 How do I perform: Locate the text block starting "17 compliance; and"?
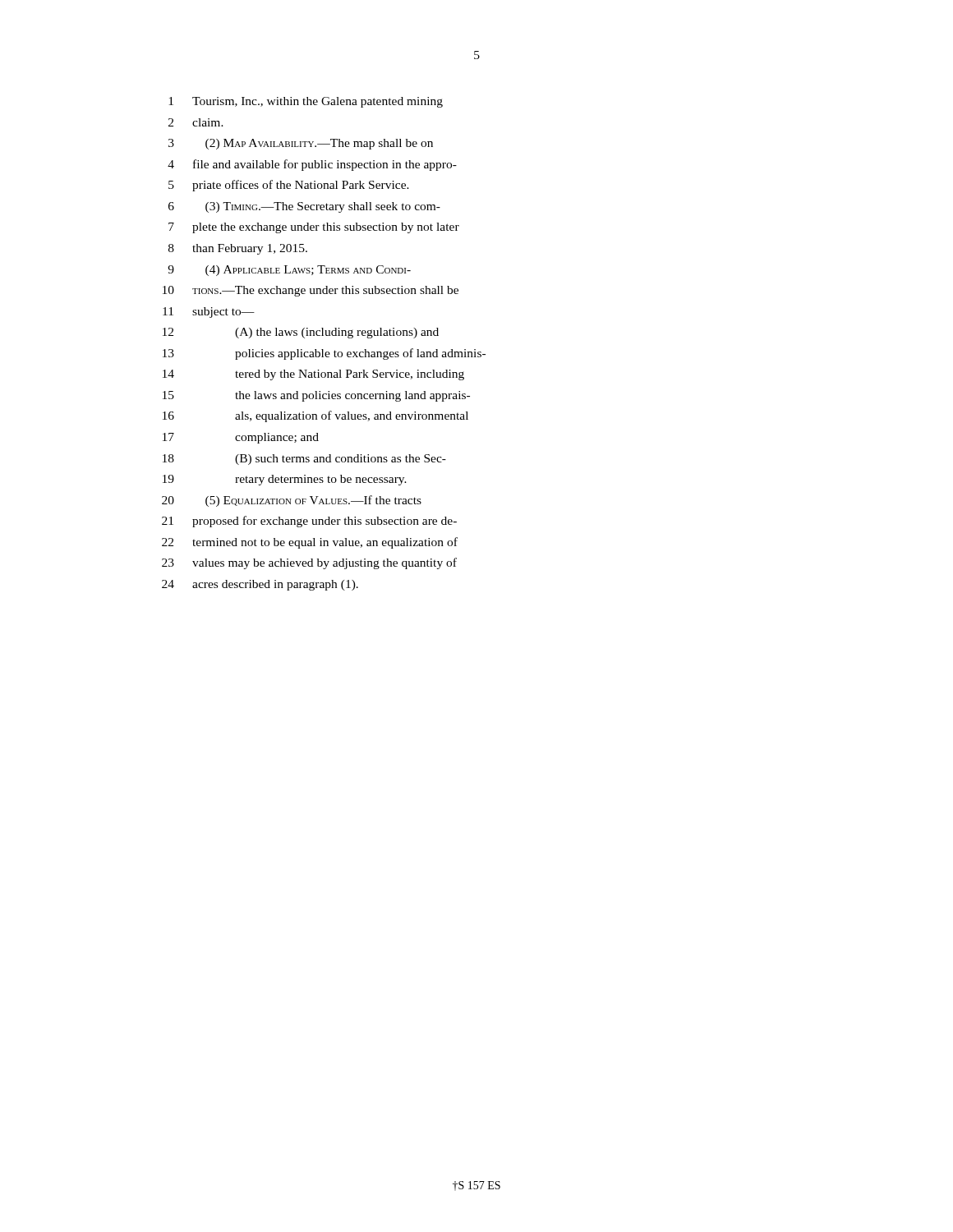(241, 438)
